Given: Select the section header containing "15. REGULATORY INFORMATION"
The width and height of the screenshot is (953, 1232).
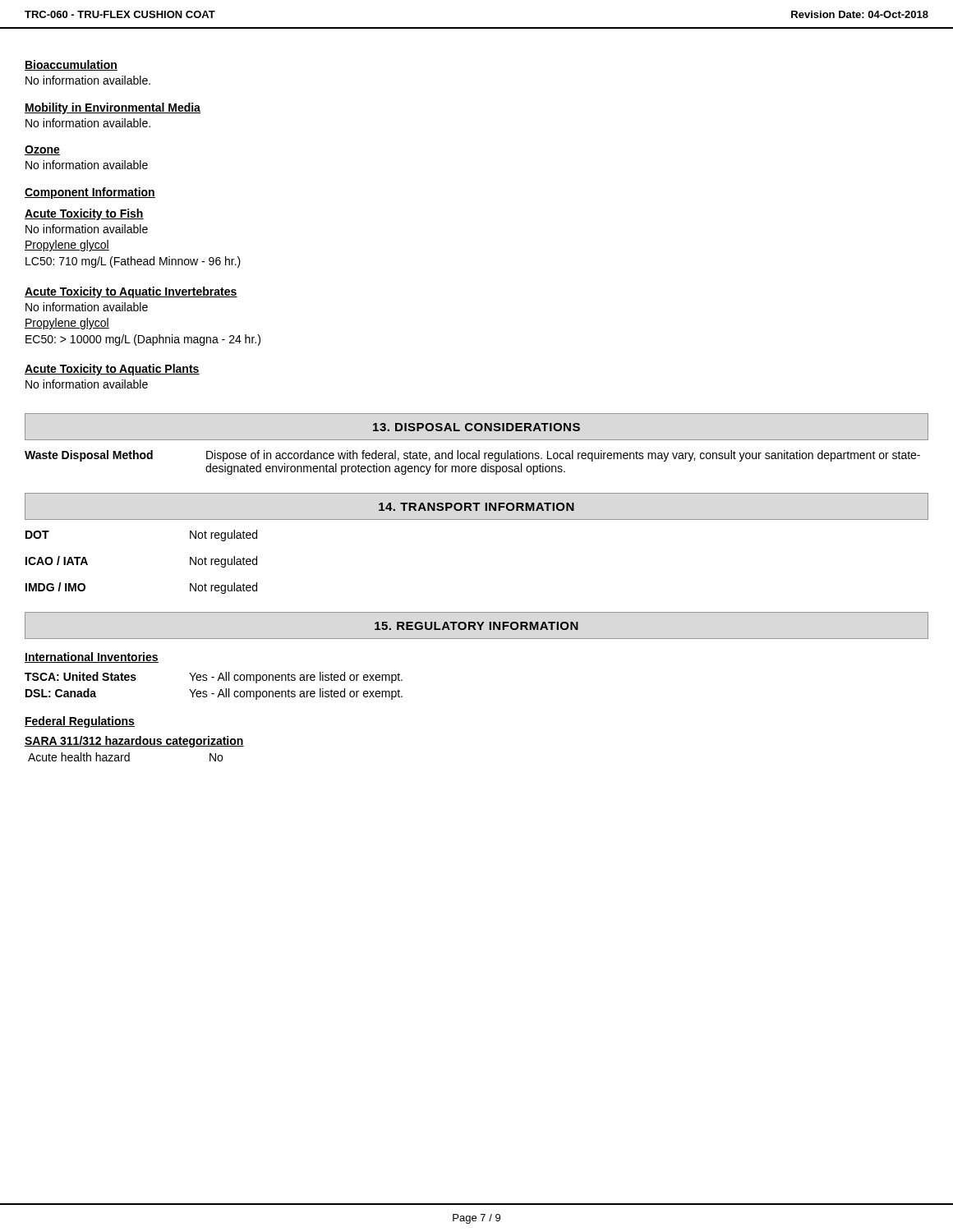Looking at the screenshot, I should (x=476, y=625).
